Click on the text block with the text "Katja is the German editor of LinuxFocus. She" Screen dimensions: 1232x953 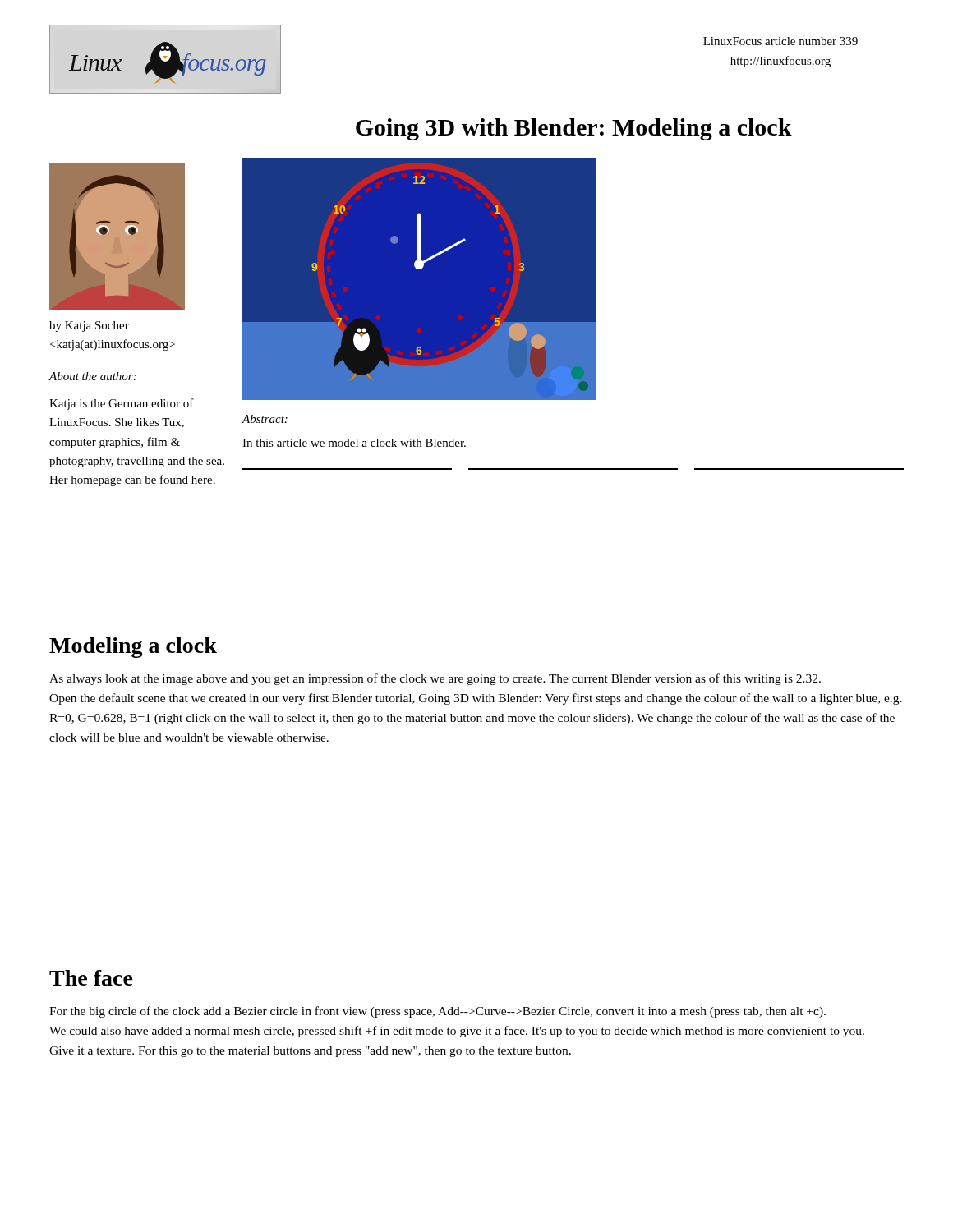[137, 441]
